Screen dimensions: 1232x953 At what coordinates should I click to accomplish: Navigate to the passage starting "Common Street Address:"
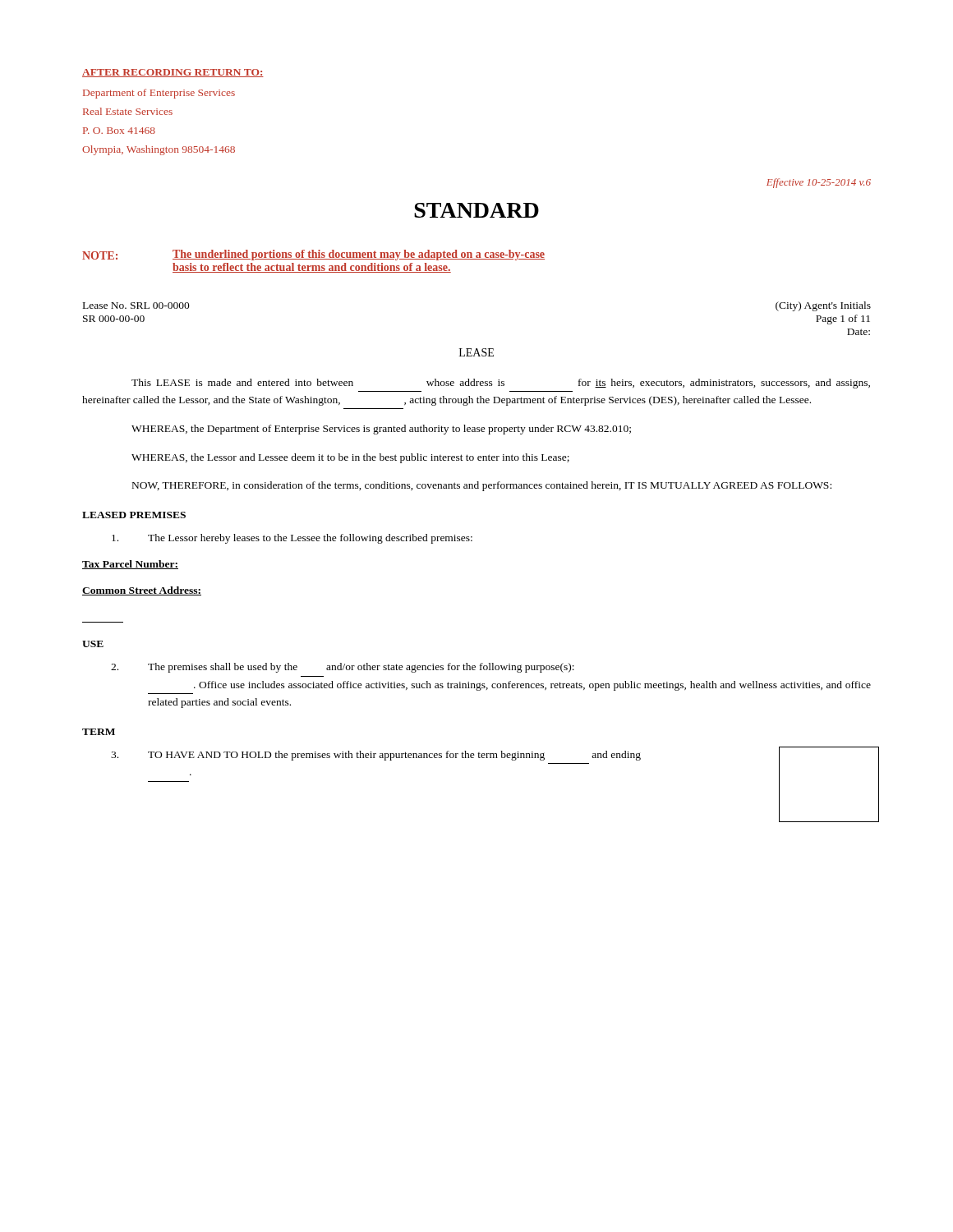pos(147,590)
